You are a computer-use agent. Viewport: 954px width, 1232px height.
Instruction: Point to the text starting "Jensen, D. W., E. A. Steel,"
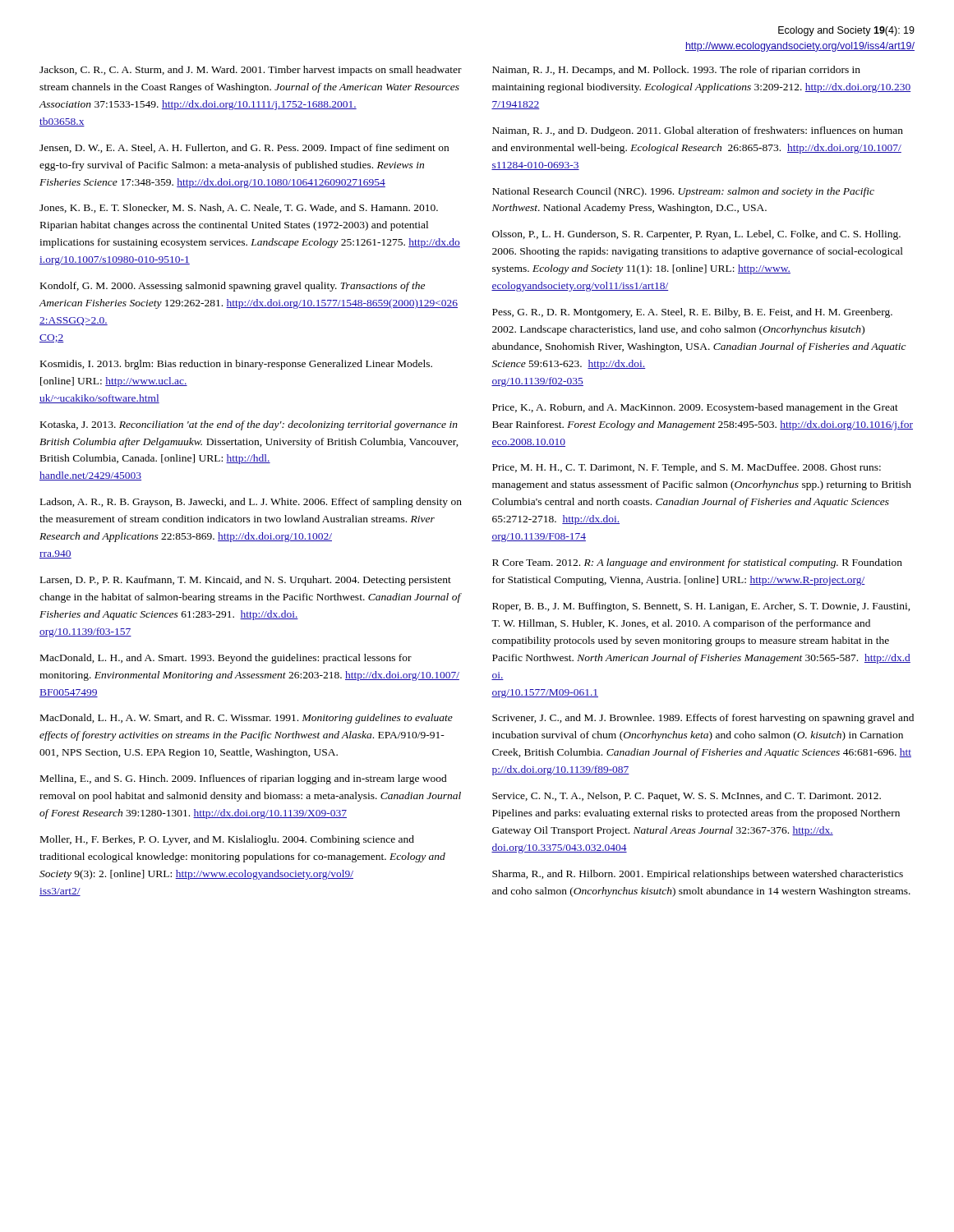[x=244, y=164]
